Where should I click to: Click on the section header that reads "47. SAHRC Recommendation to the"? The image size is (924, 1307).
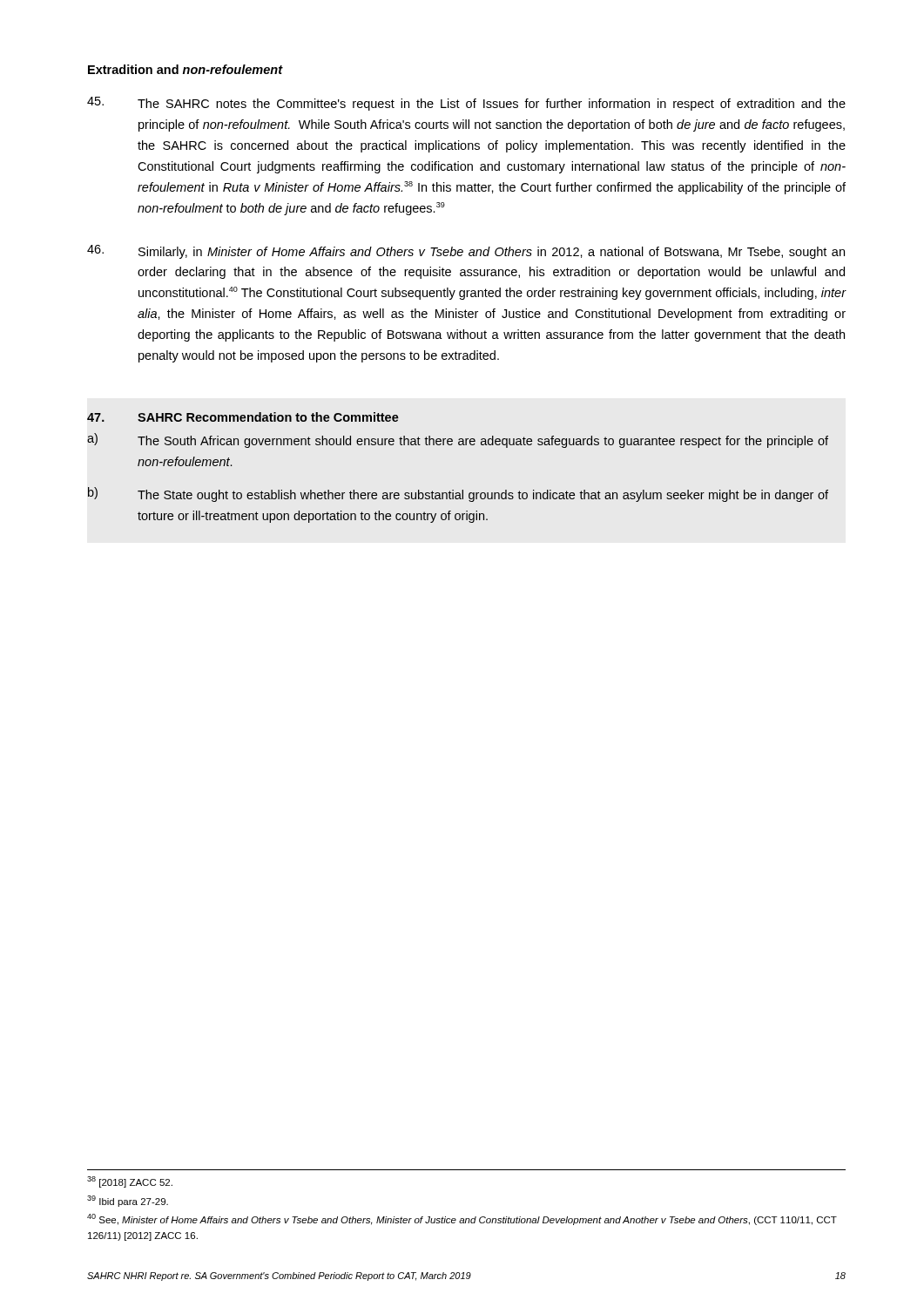tap(243, 417)
